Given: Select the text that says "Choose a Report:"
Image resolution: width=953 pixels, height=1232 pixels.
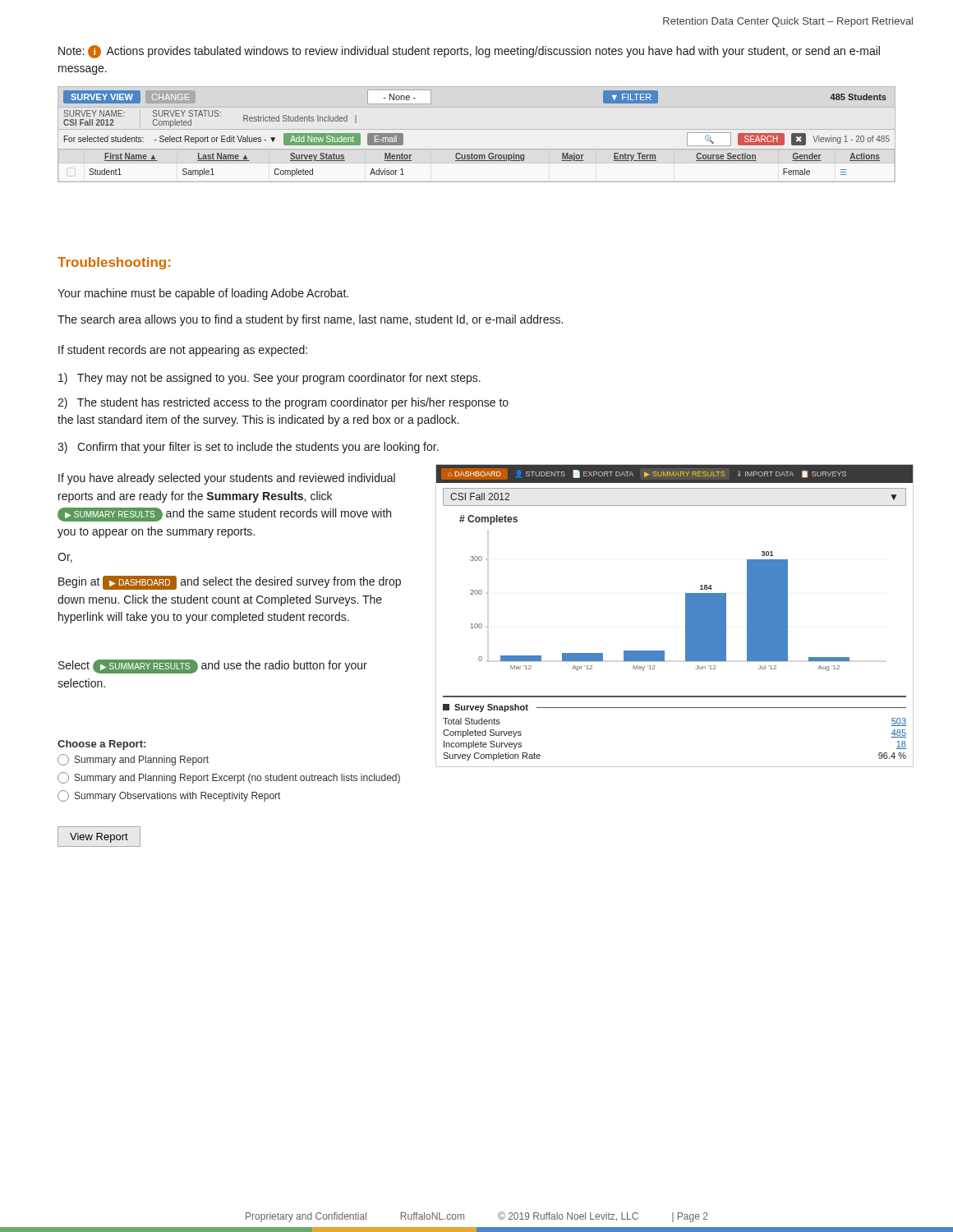Looking at the screenshot, I should (102, 744).
